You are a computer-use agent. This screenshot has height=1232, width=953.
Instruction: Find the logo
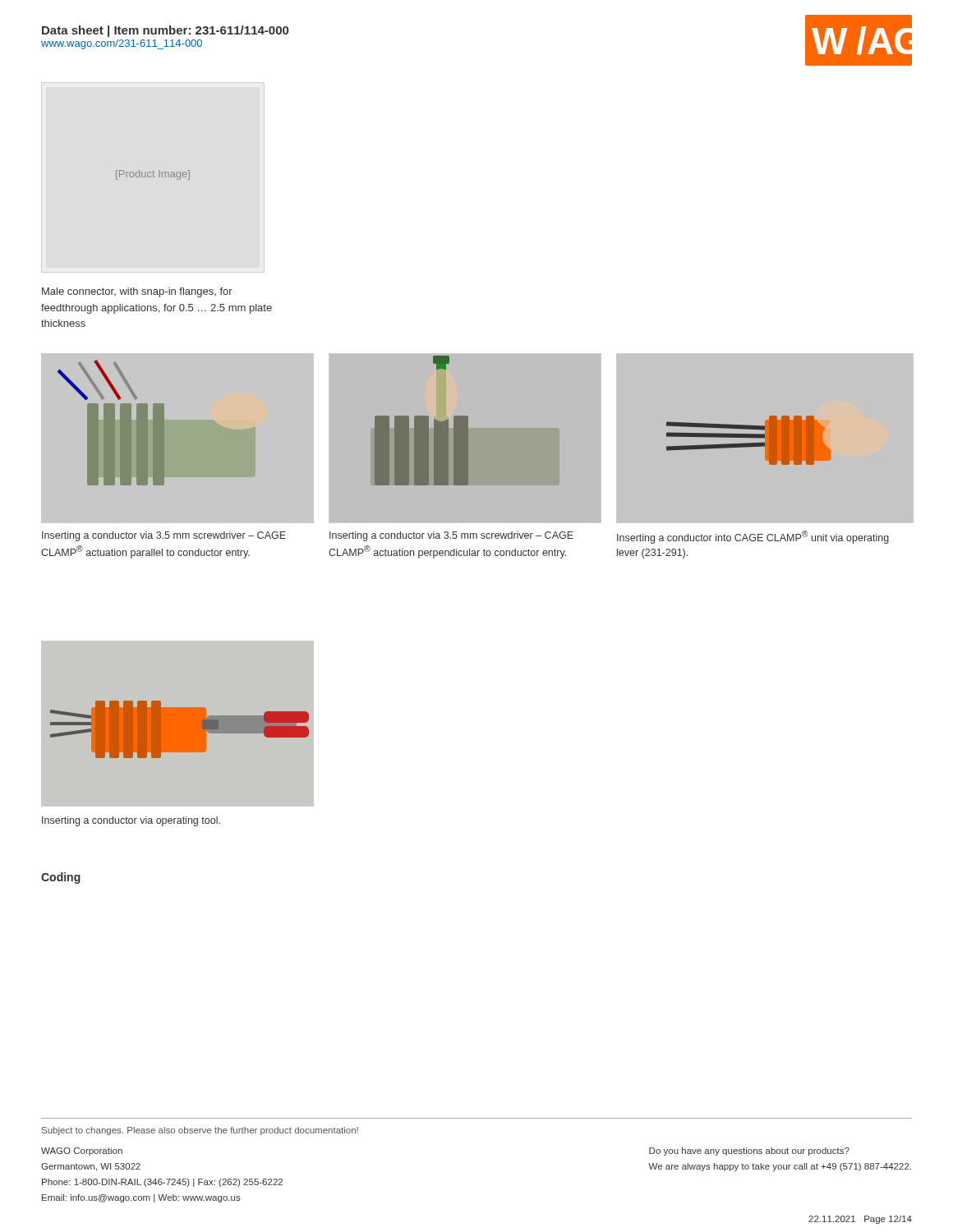859,40
